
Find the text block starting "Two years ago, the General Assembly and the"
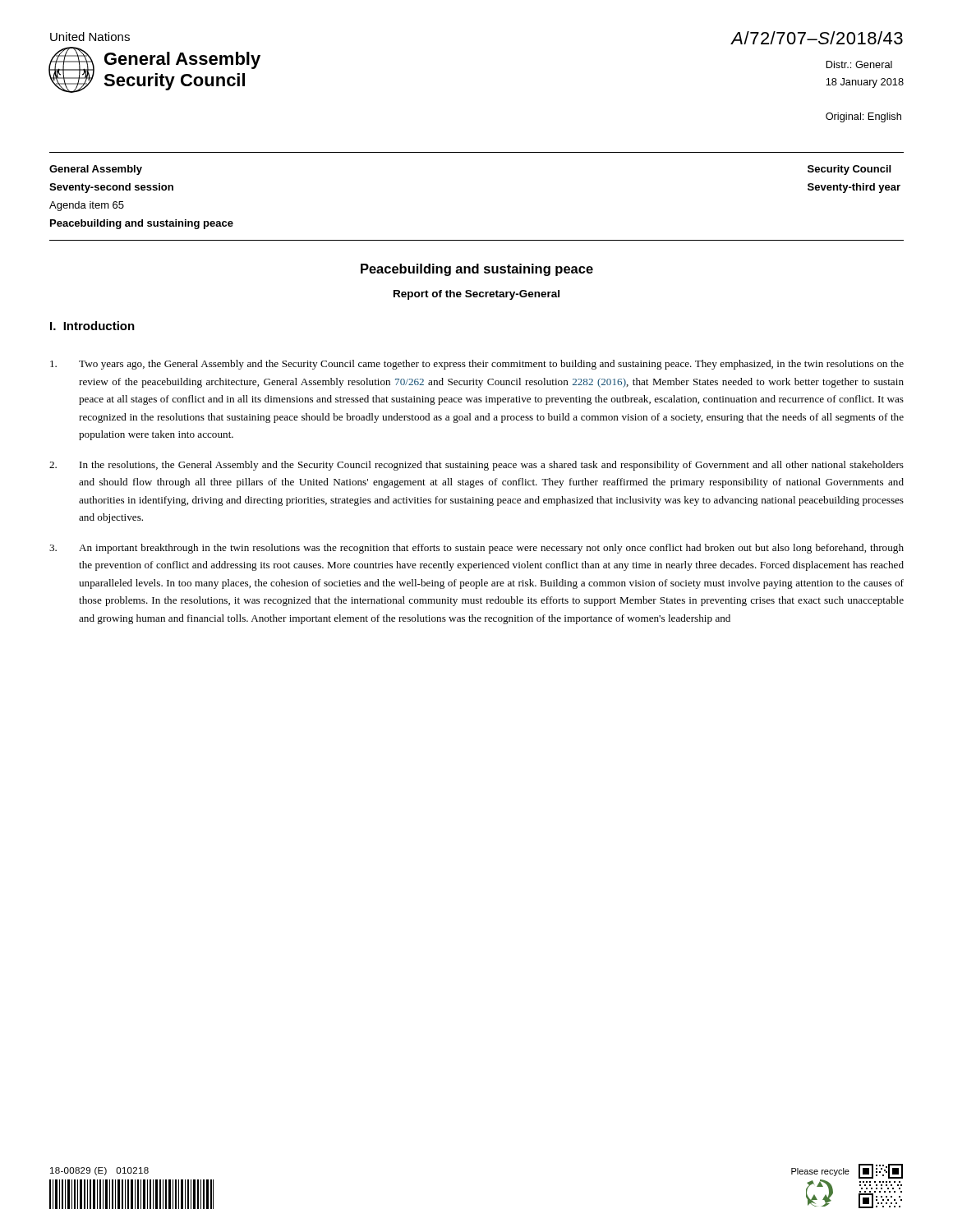(x=476, y=399)
